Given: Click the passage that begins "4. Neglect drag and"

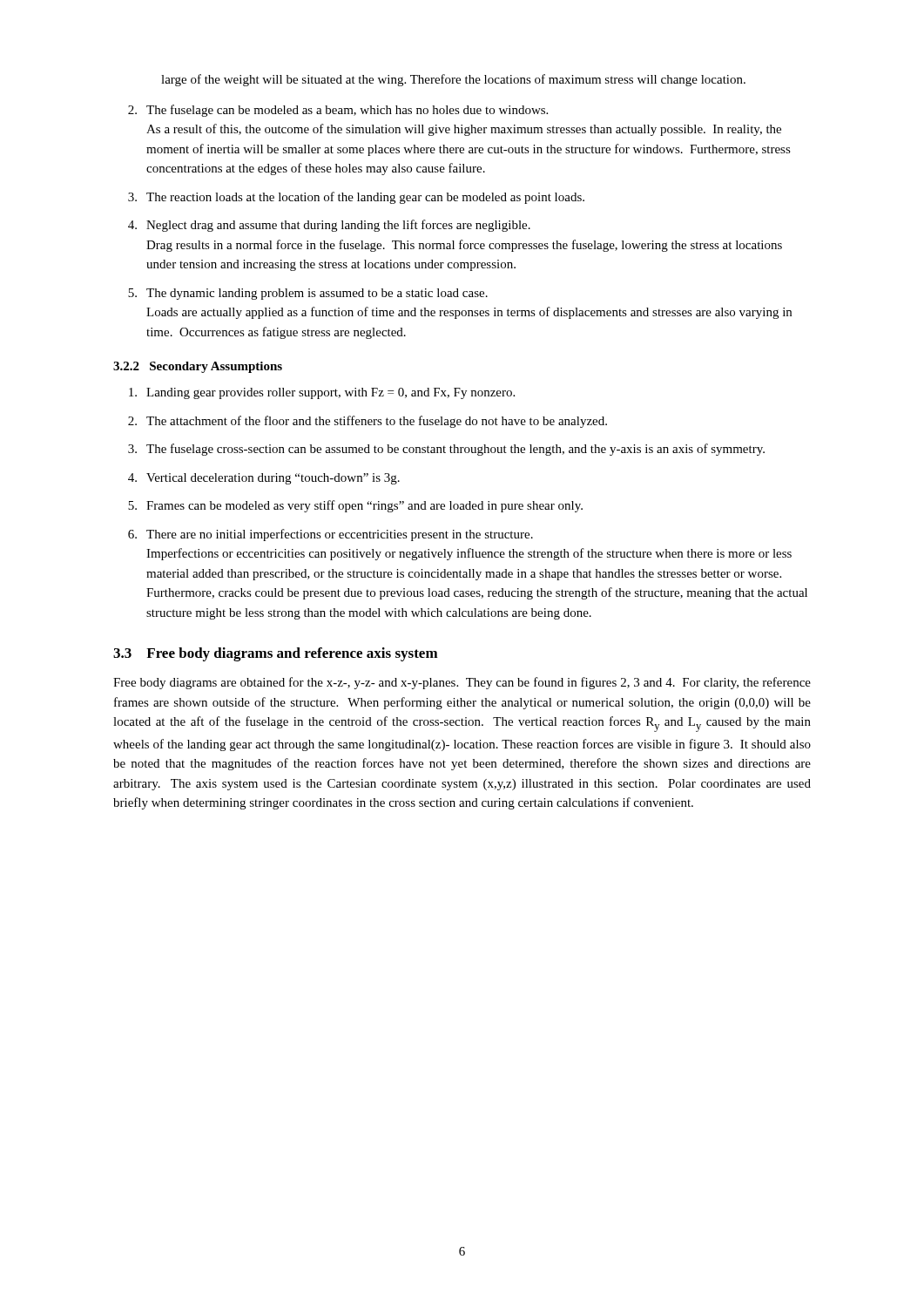Looking at the screenshot, I should click(x=462, y=245).
